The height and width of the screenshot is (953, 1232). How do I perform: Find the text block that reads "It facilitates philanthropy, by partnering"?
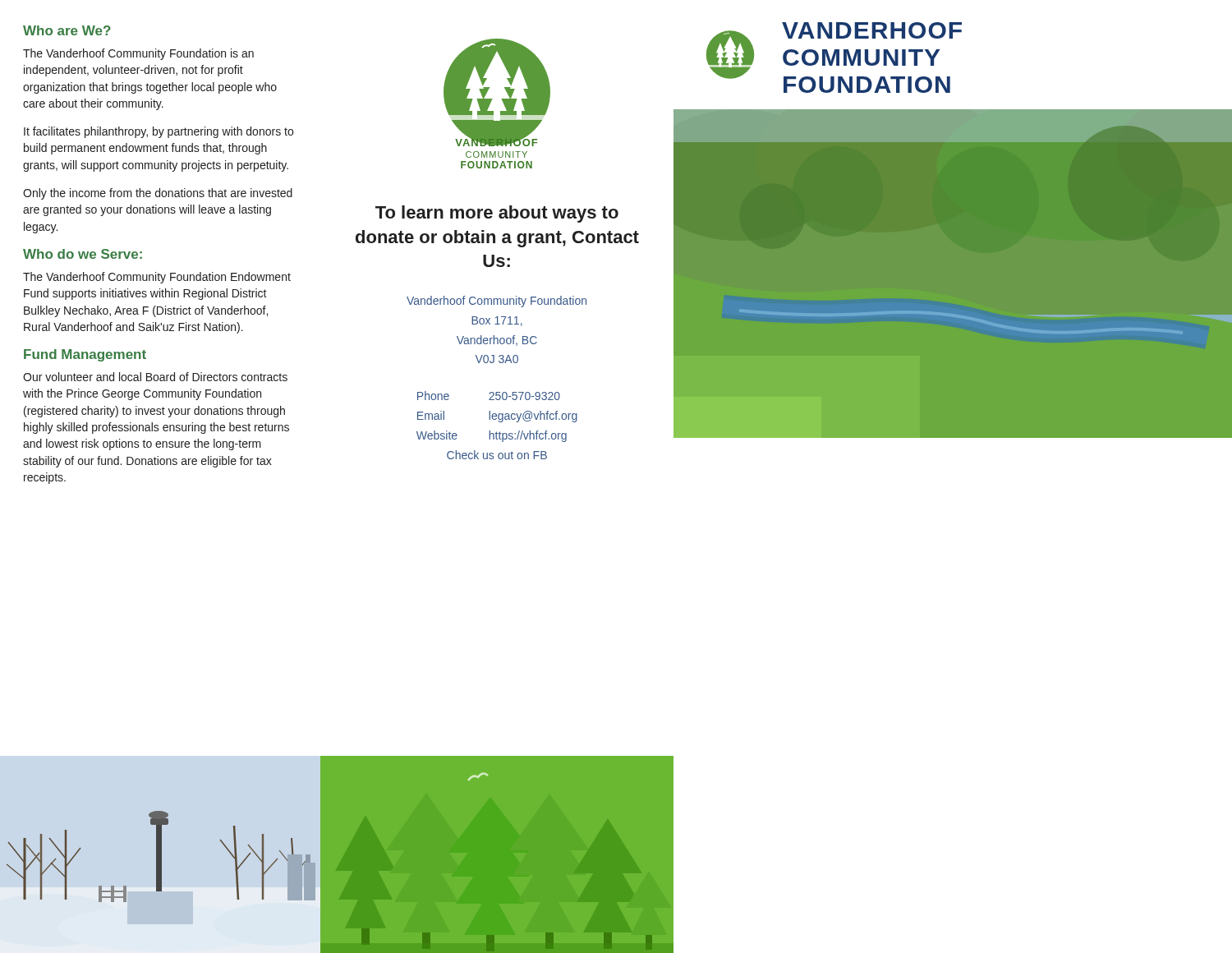[x=158, y=148]
